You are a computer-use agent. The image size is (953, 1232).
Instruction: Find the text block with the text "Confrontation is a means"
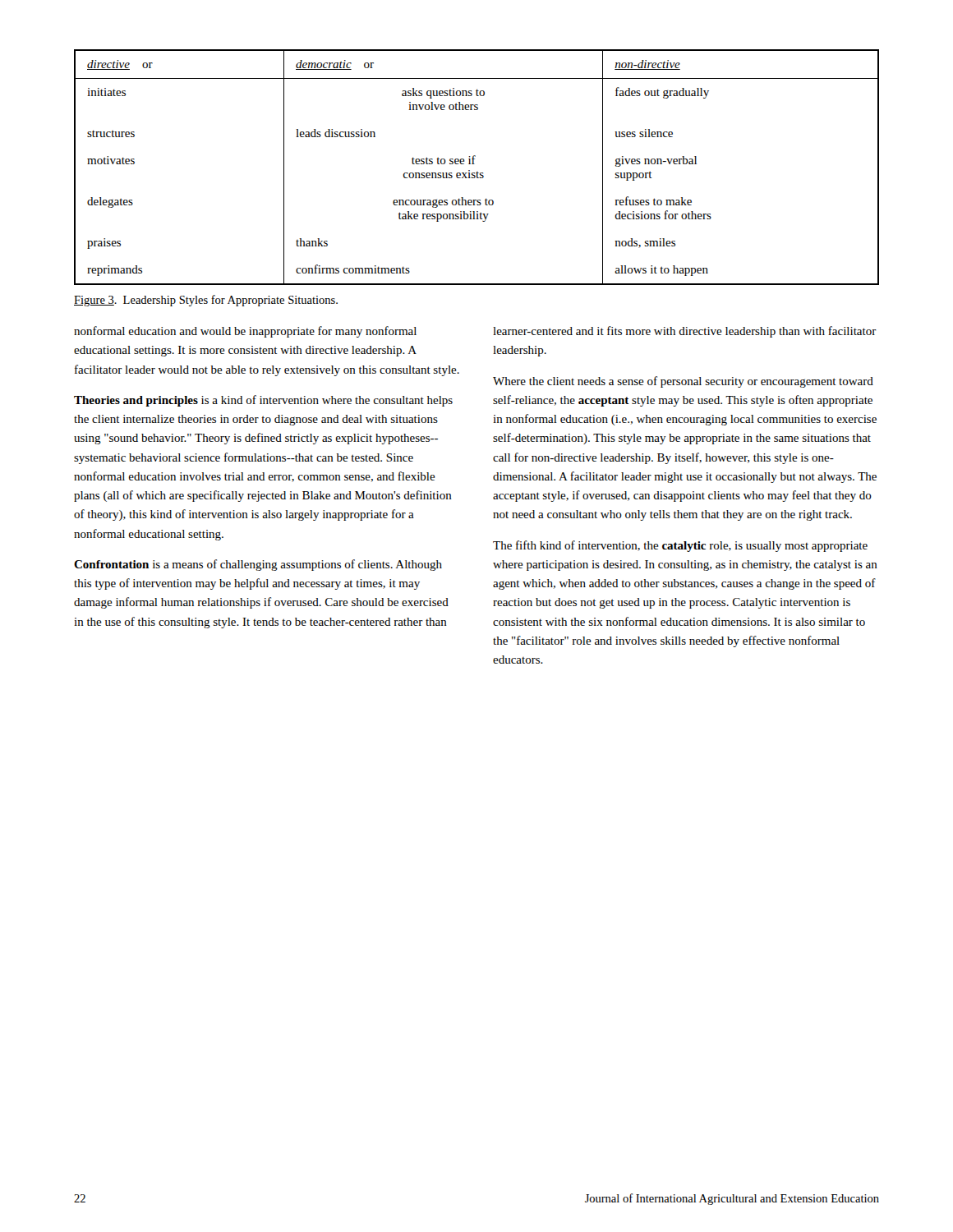[261, 593]
